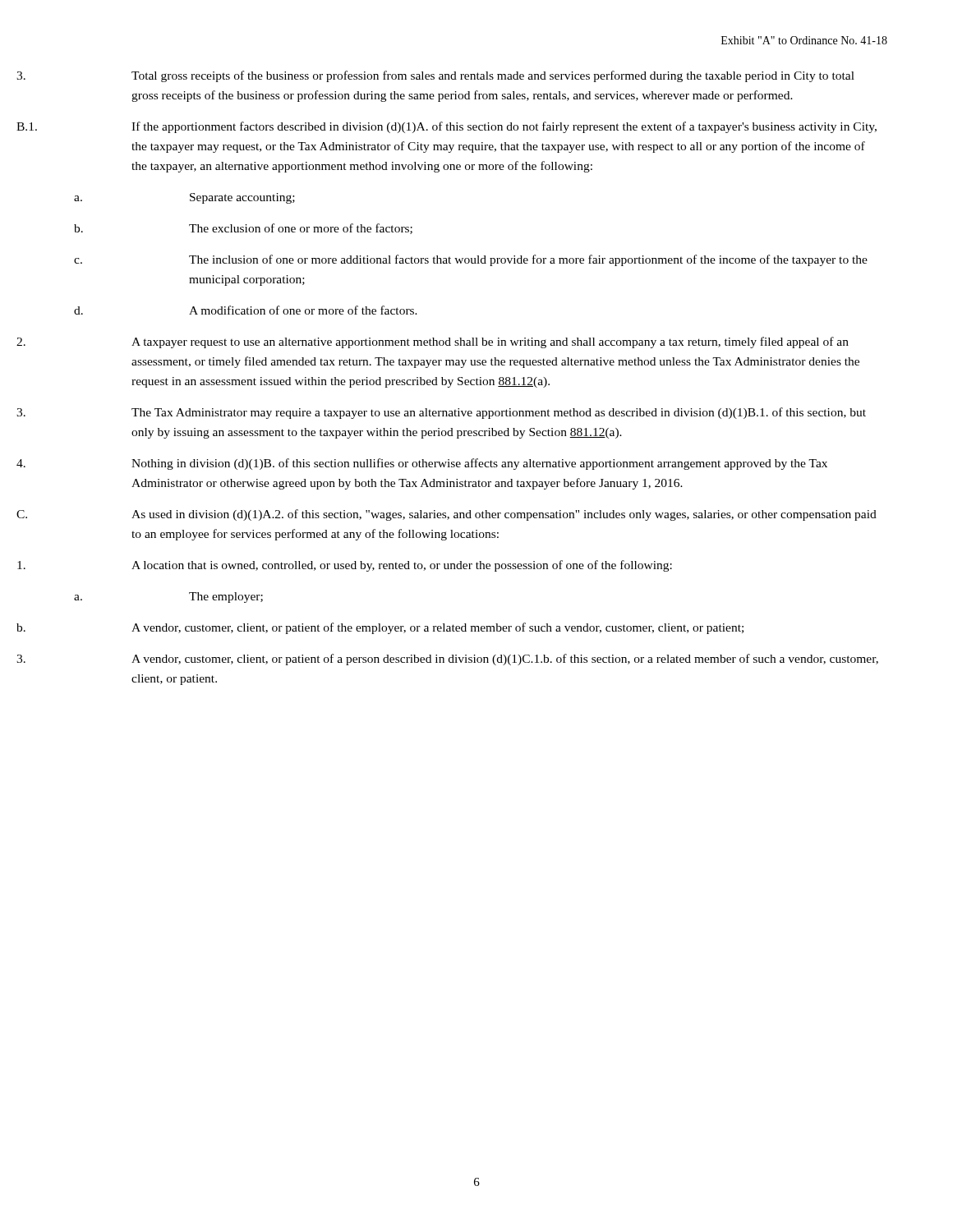Point to the block beginning "c.The inclusion of one"
This screenshot has width=953, height=1232.
click(476, 270)
